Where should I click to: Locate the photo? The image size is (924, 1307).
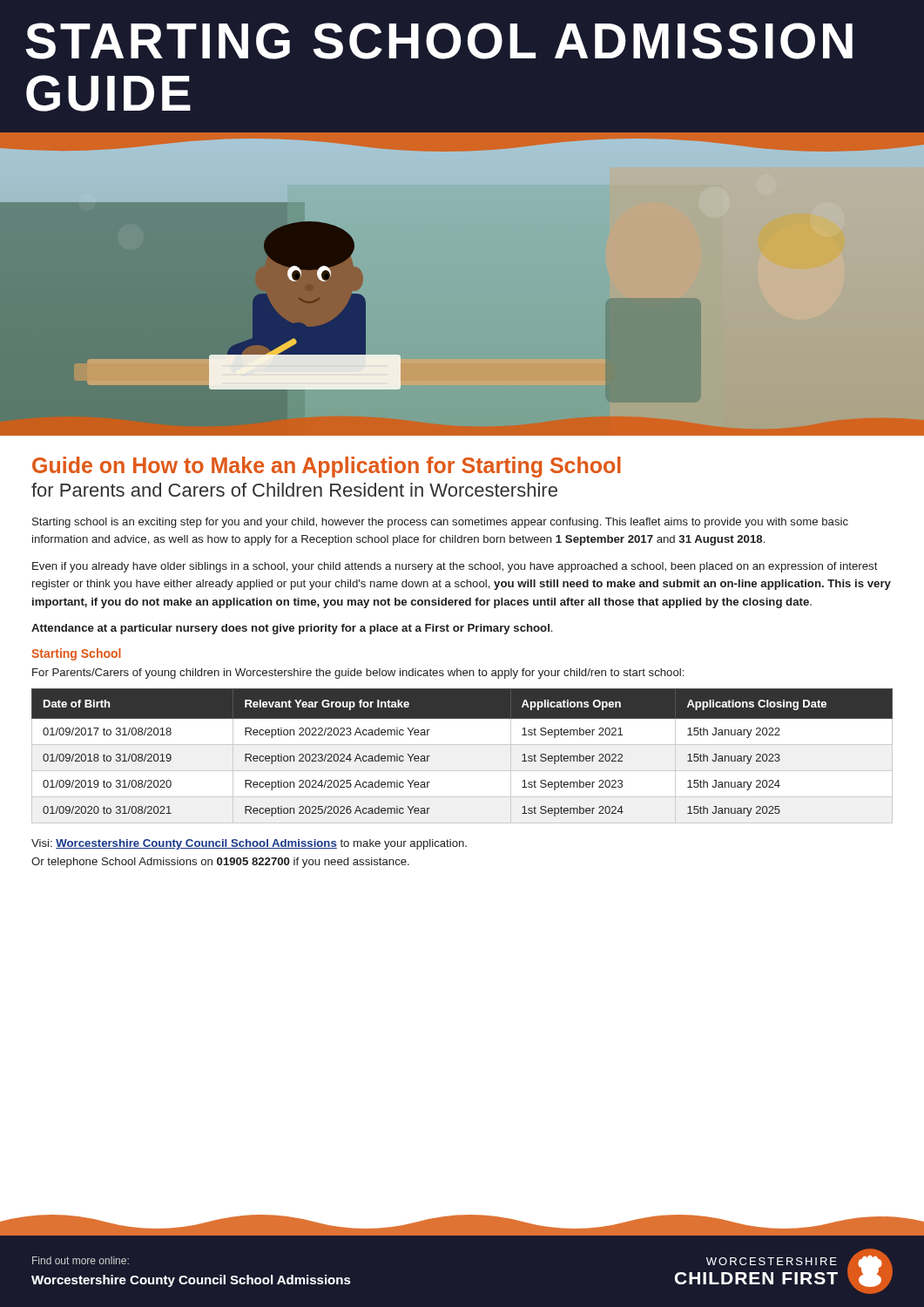462,284
